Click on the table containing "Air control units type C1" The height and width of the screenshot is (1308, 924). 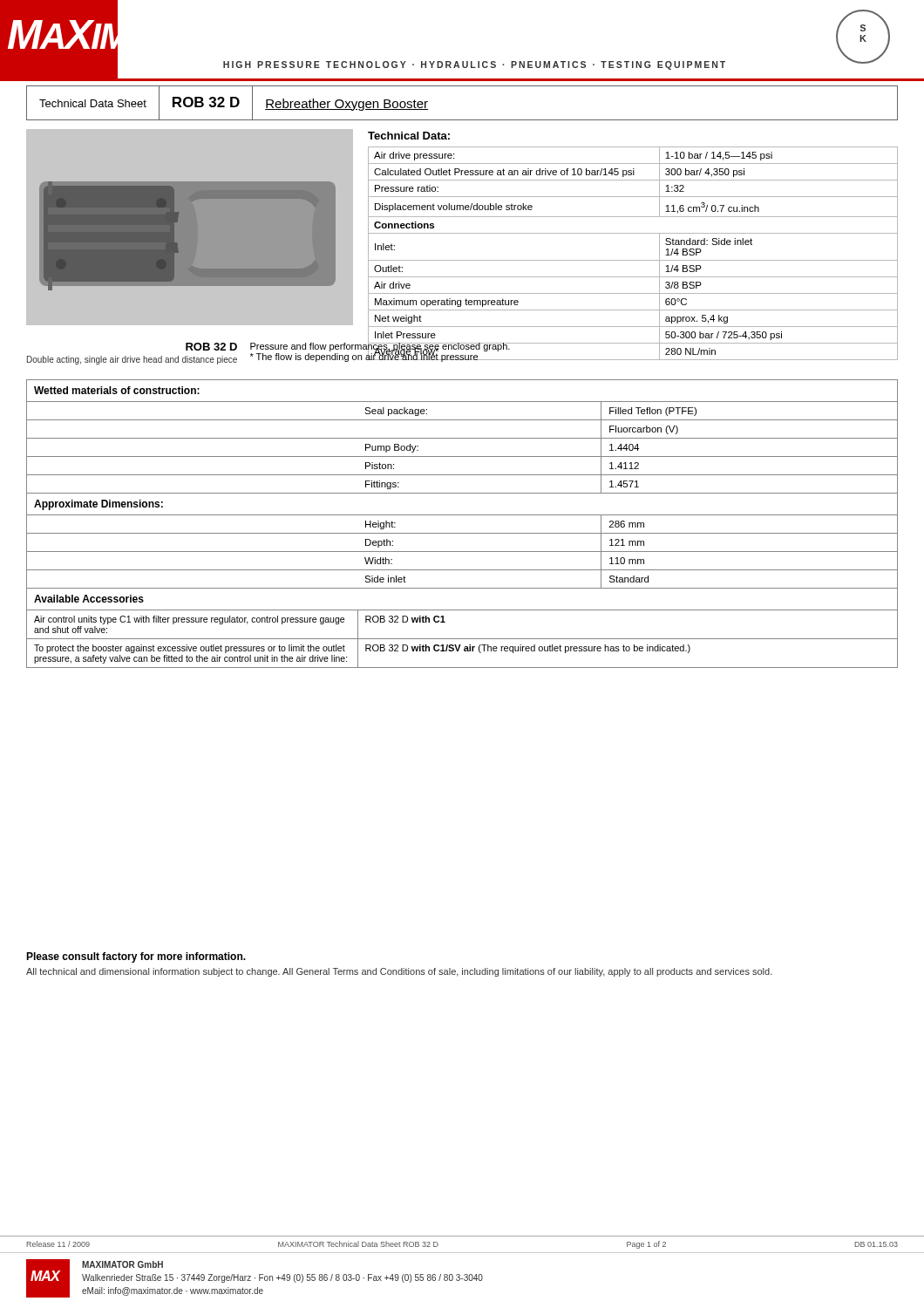tap(462, 524)
